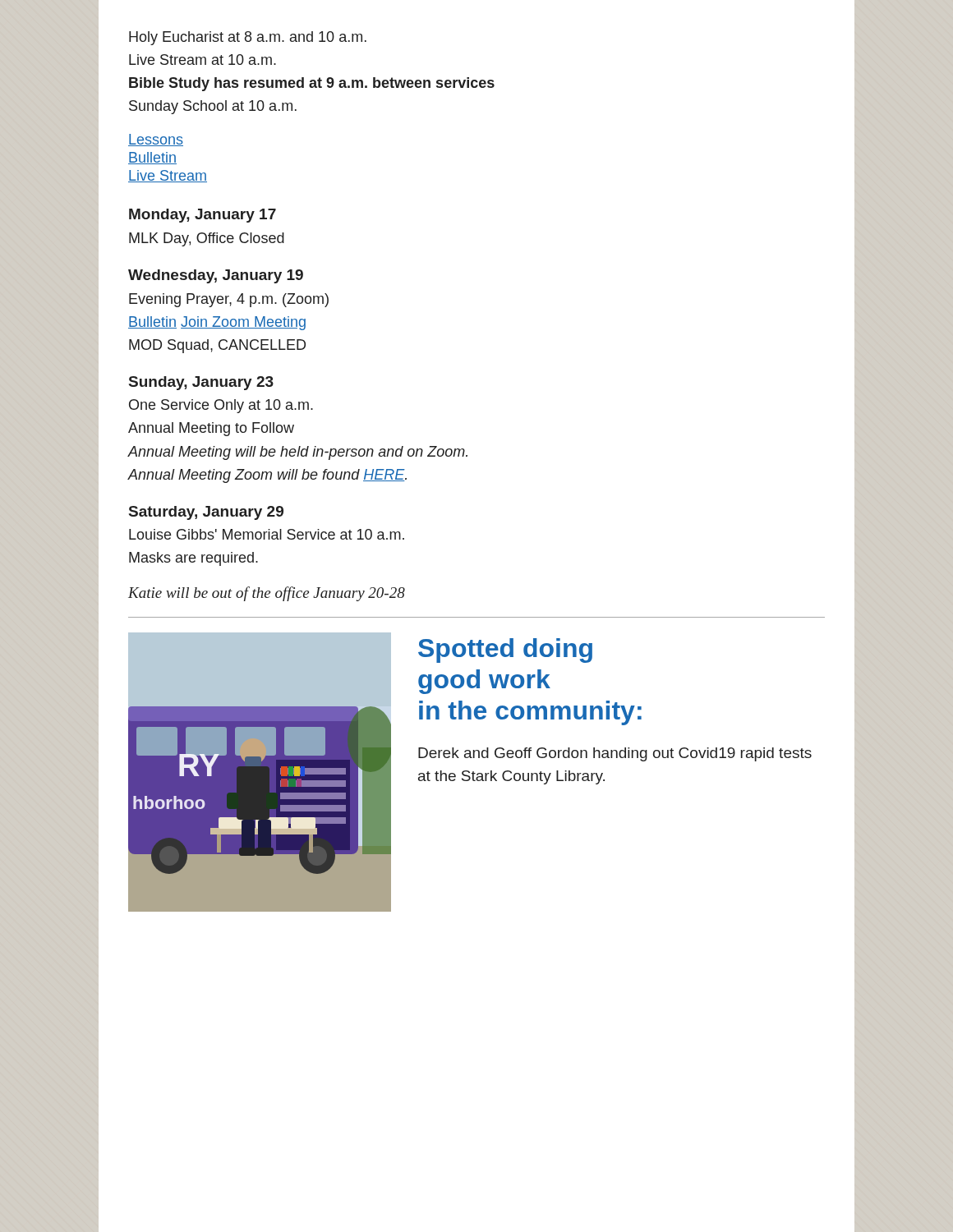This screenshot has height=1232, width=953.
Task: Locate the block of text that opens with "Katie will be out of the office January"
Action: click(x=267, y=594)
